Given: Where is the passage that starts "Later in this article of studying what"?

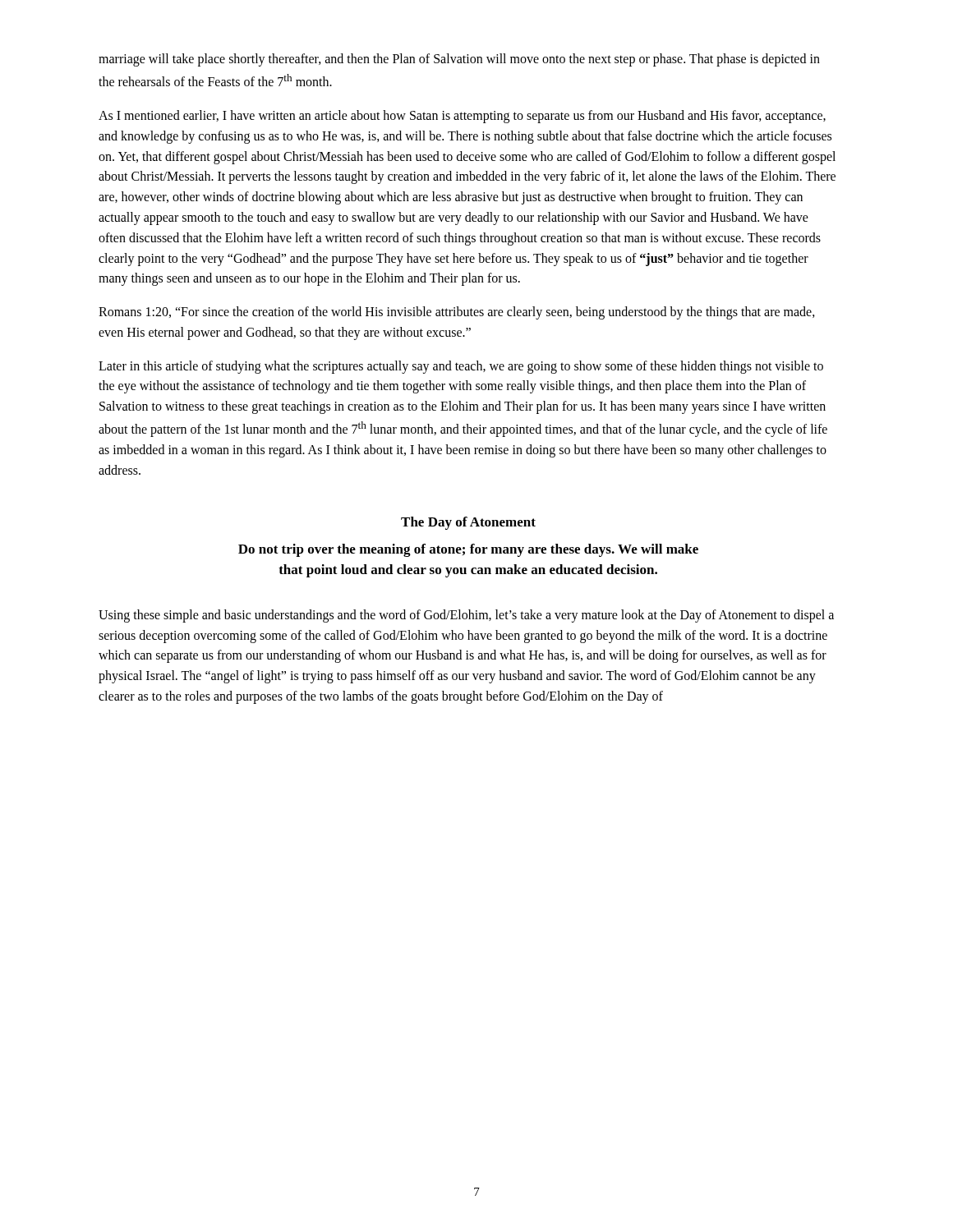Looking at the screenshot, I should coord(463,418).
